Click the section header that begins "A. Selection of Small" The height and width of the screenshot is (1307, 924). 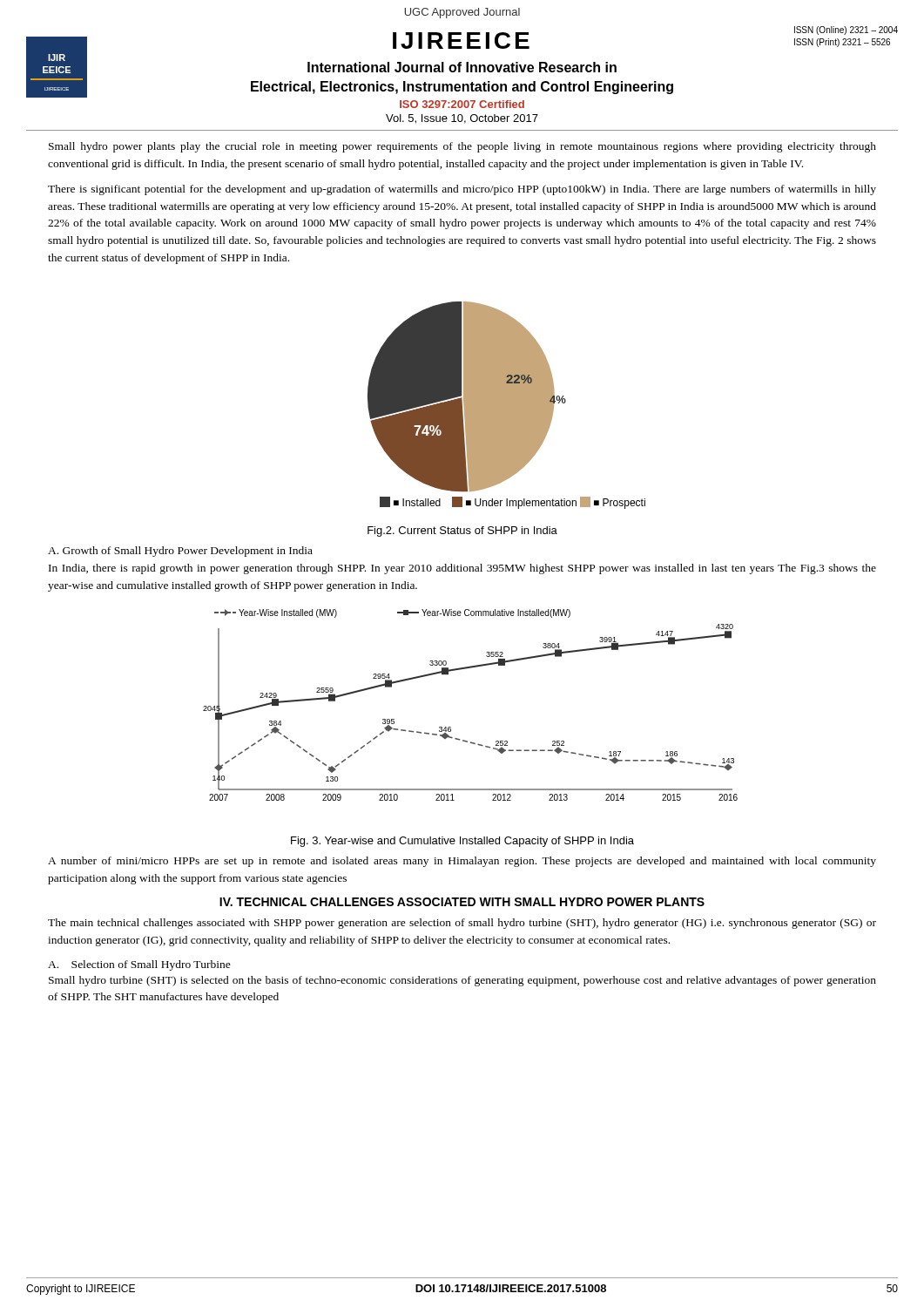pos(139,964)
